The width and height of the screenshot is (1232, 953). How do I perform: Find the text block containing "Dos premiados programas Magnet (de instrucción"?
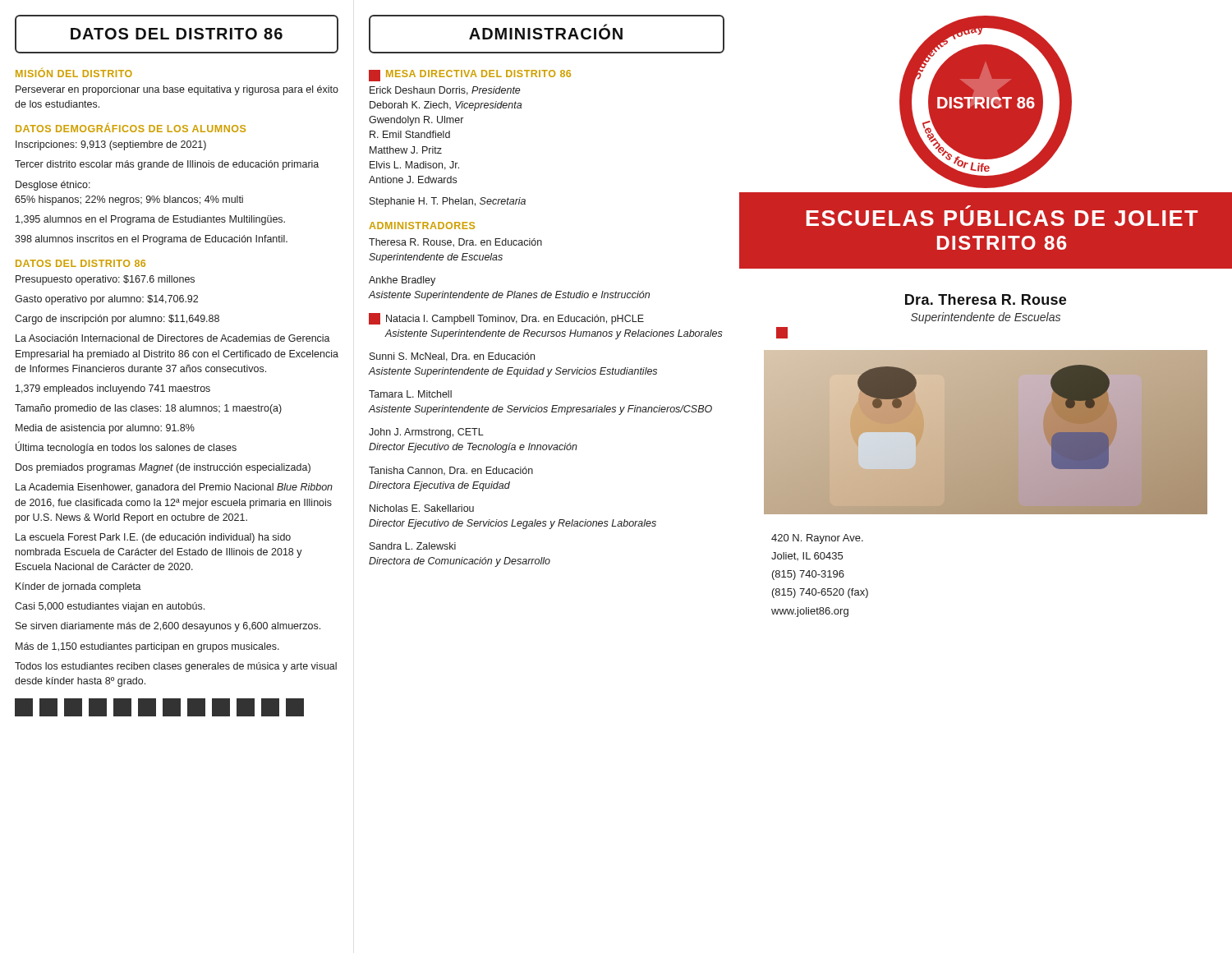163,468
